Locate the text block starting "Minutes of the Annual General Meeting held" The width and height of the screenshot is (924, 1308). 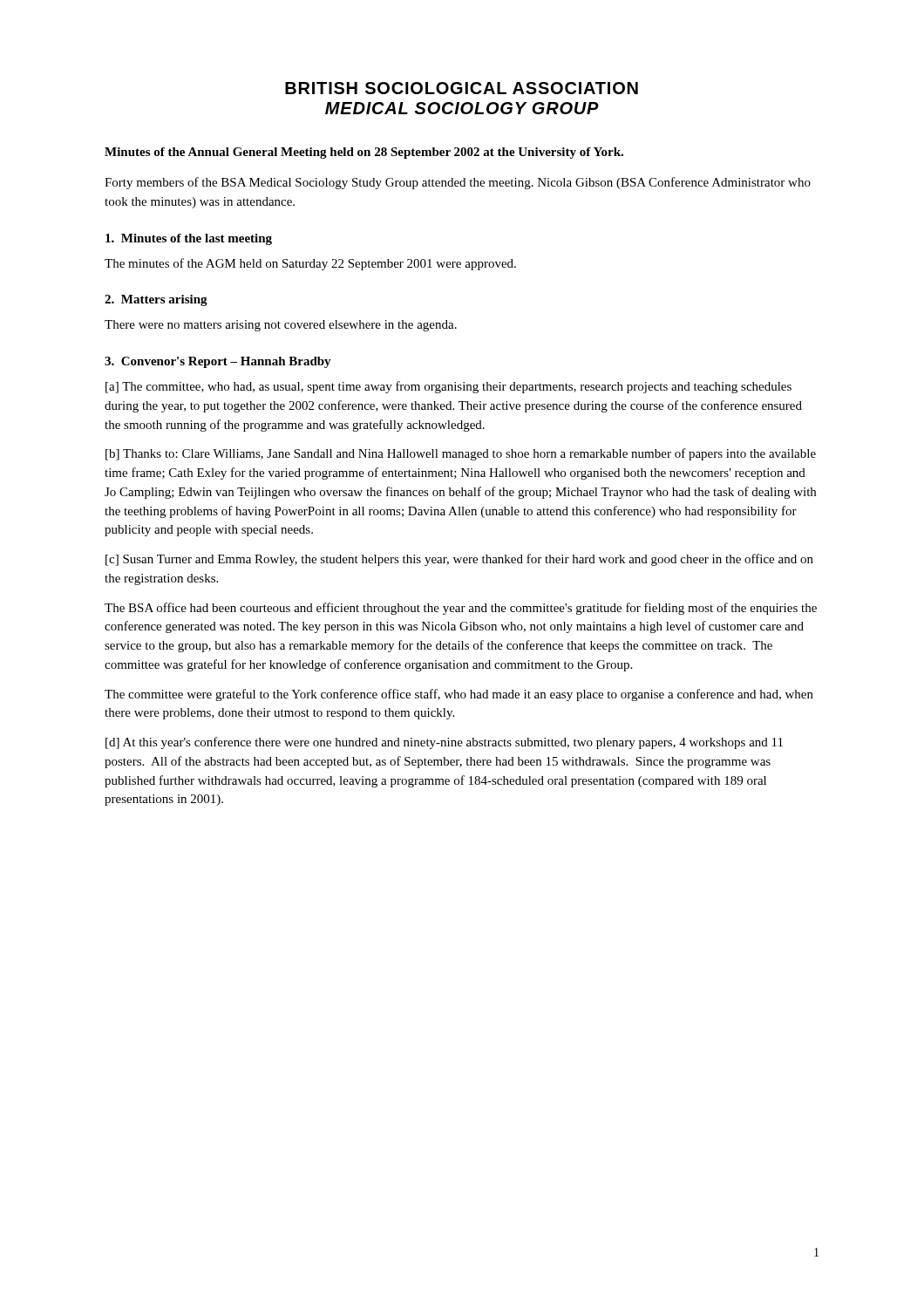[x=364, y=152]
